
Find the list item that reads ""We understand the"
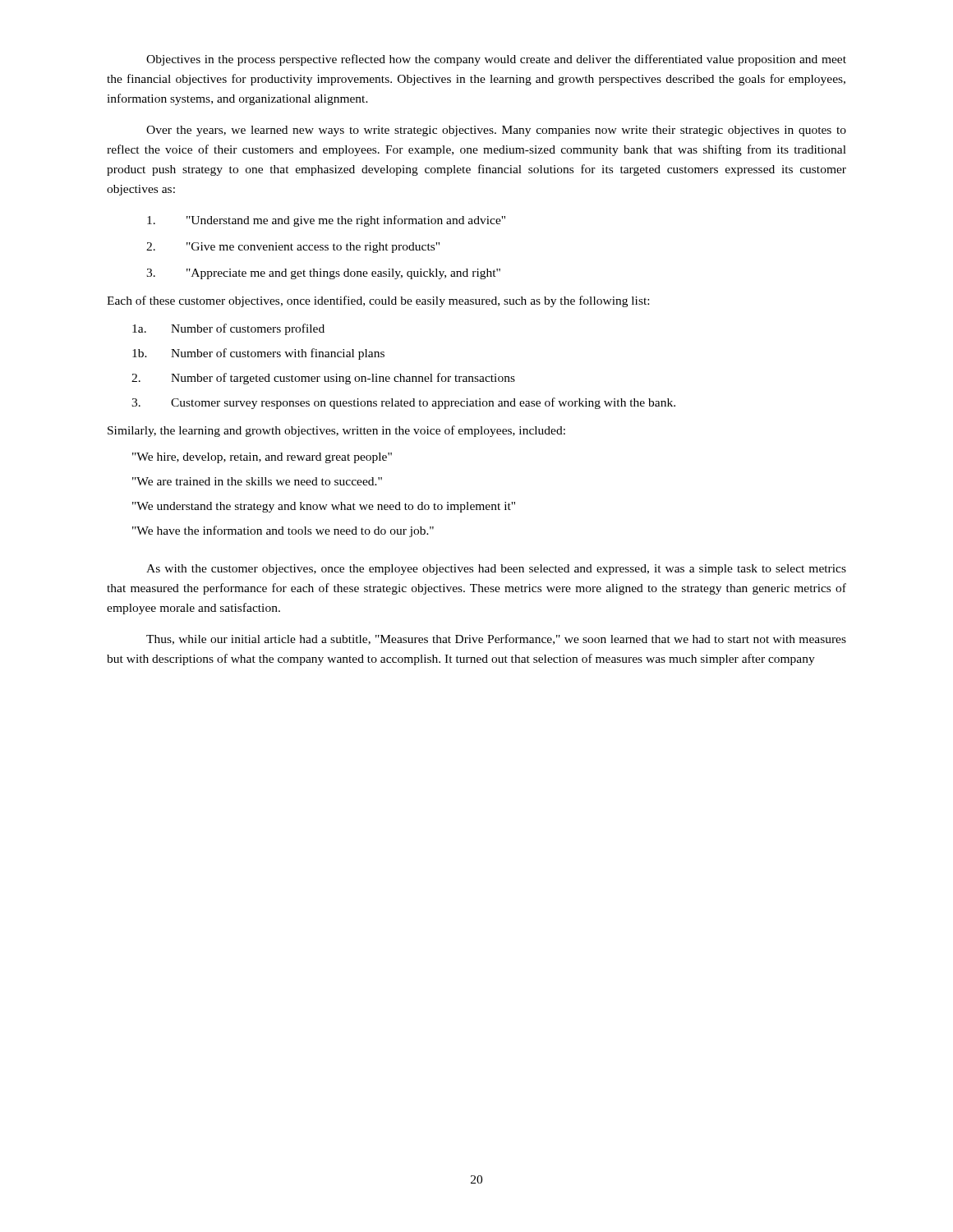[x=476, y=506]
